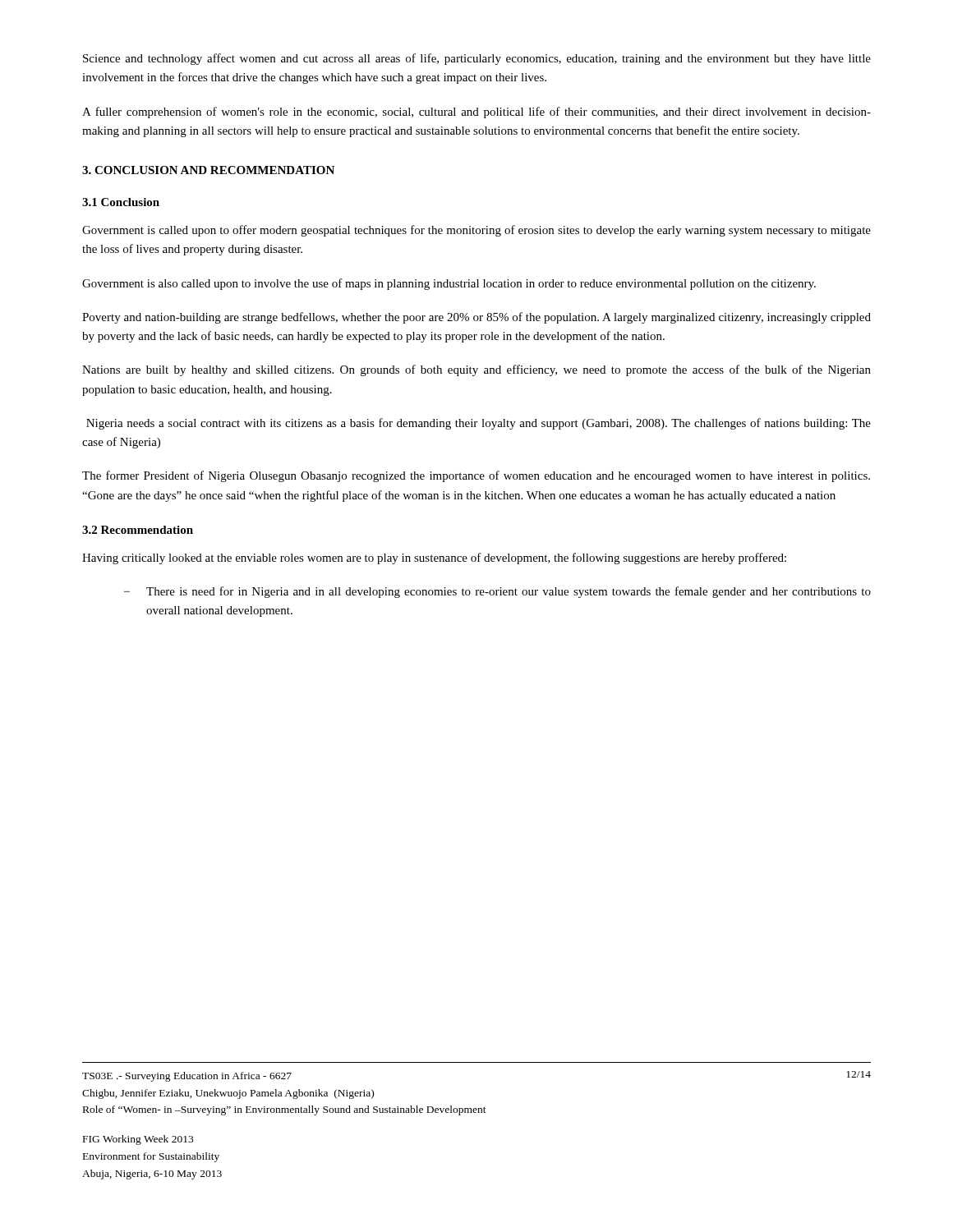The image size is (953, 1232).
Task: Point to the block beginning "A fuller comprehension of"
Action: coord(476,121)
